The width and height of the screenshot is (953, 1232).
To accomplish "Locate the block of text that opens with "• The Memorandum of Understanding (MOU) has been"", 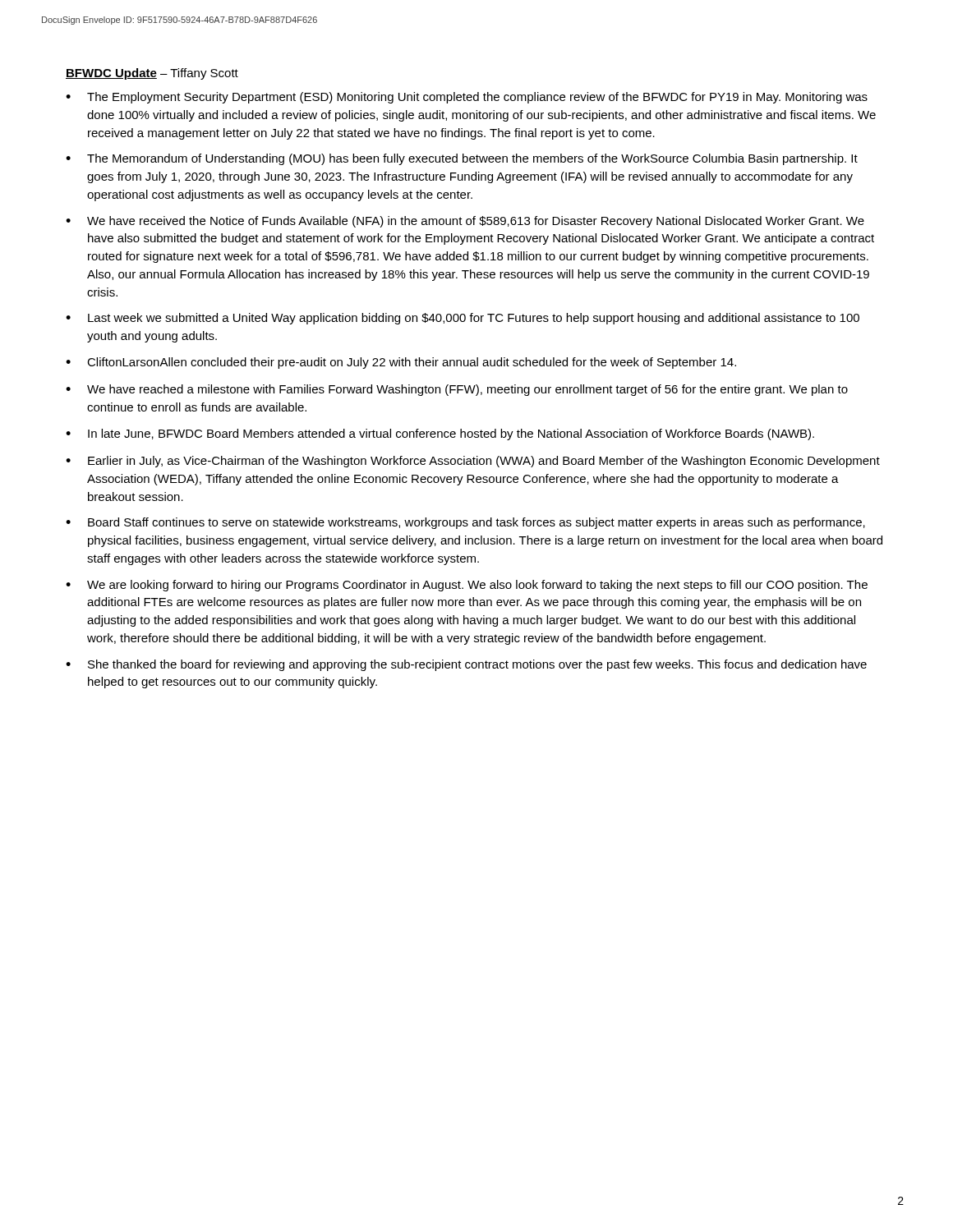I will (476, 176).
